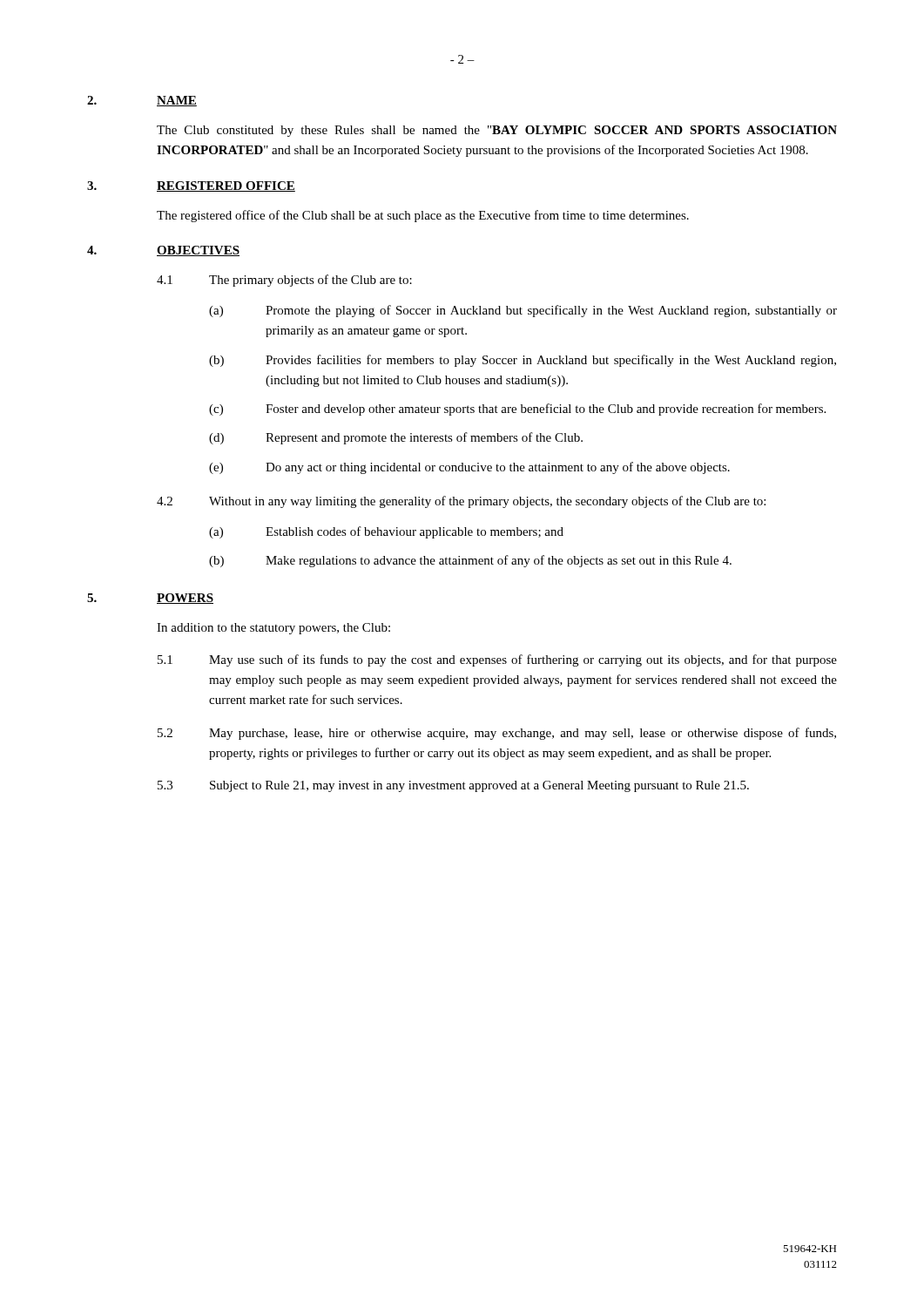Screen dimensions: 1307x924
Task: Locate the text starting "In addition to the statutory"
Action: [x=274, y=627]
